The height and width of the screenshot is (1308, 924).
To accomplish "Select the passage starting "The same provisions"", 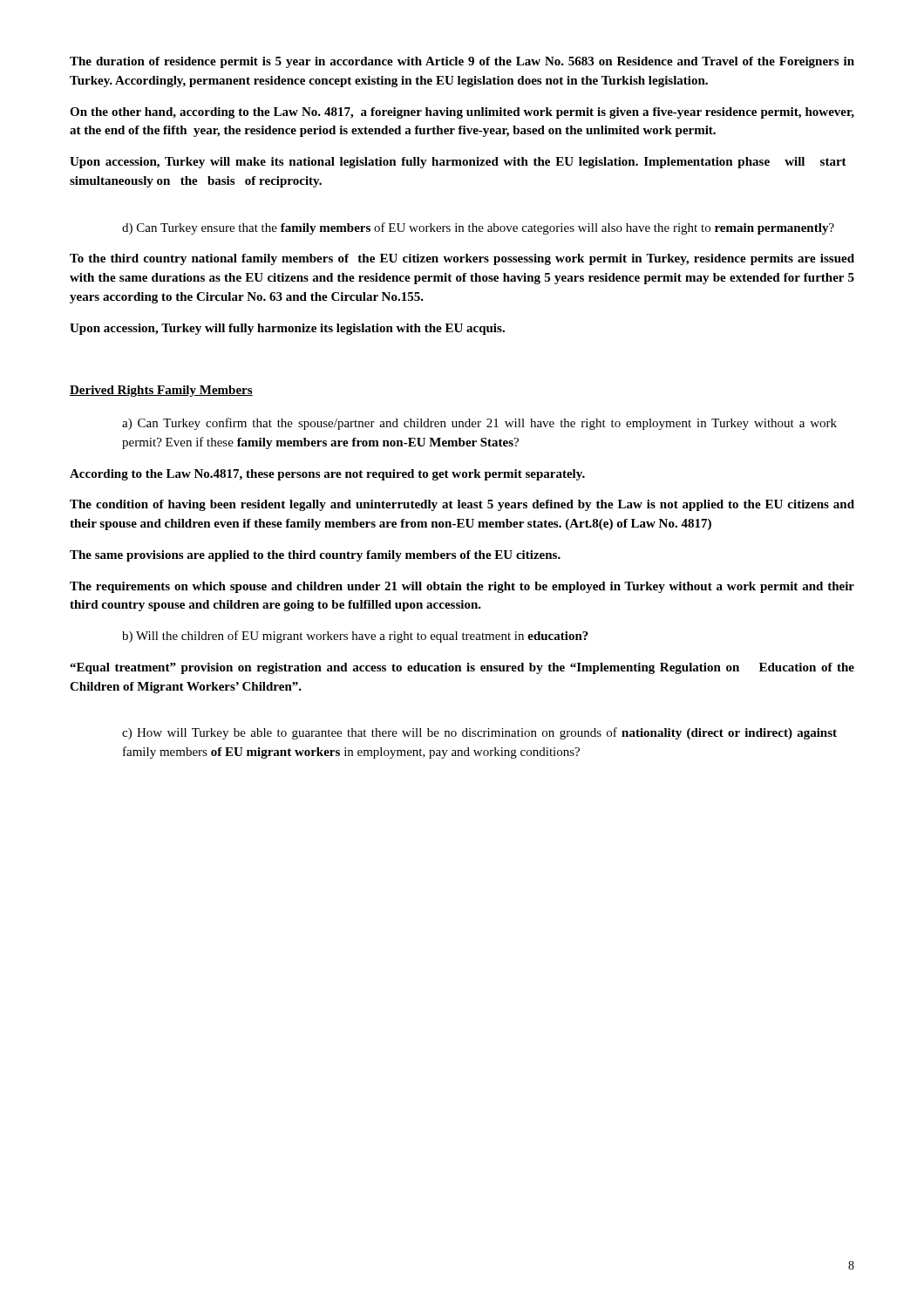I will click(x=462, y=555).
